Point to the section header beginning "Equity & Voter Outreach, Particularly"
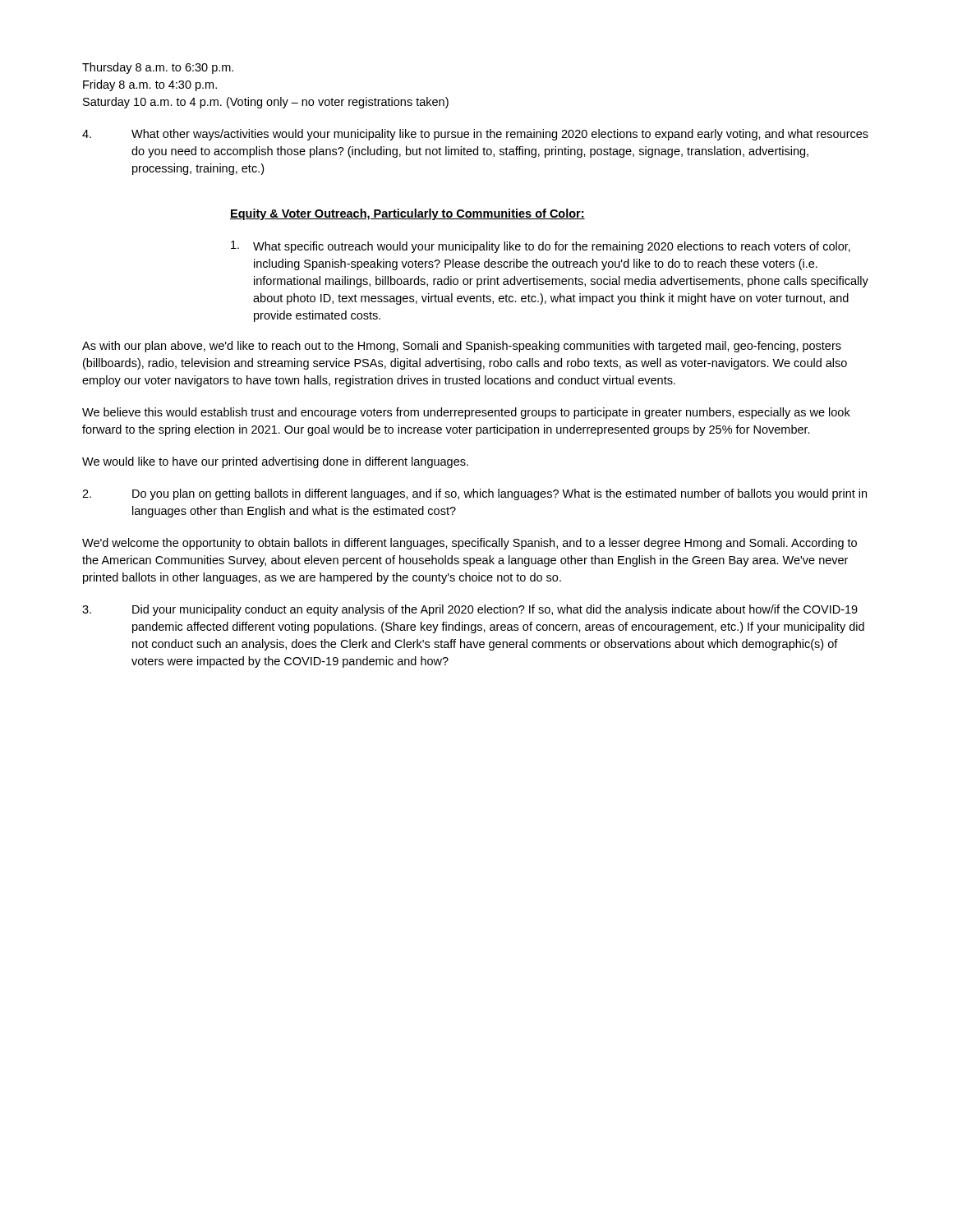 [x=407, y=214]
